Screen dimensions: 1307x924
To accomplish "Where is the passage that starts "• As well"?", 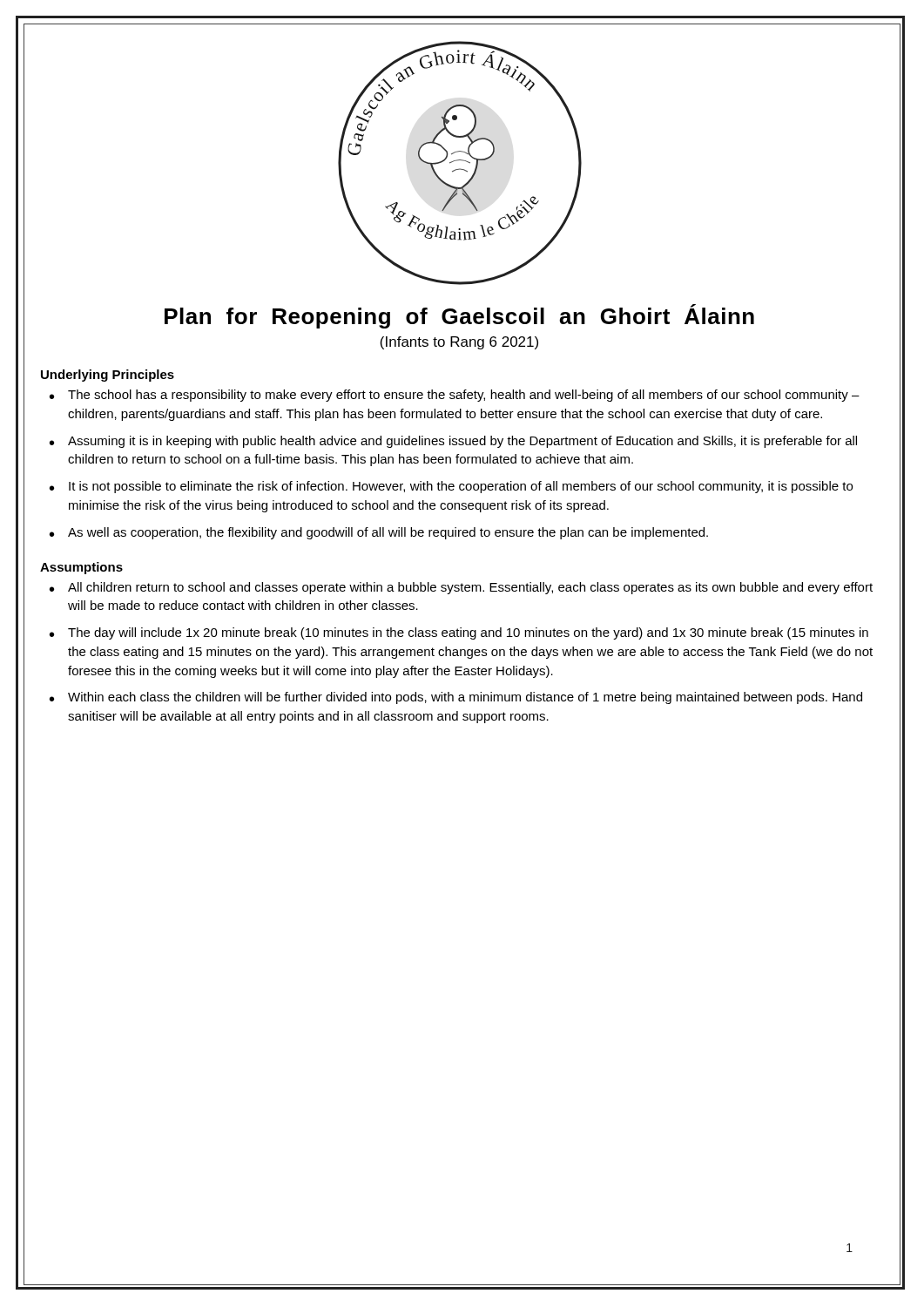I will pyautogui.click(x=464, y=533).
